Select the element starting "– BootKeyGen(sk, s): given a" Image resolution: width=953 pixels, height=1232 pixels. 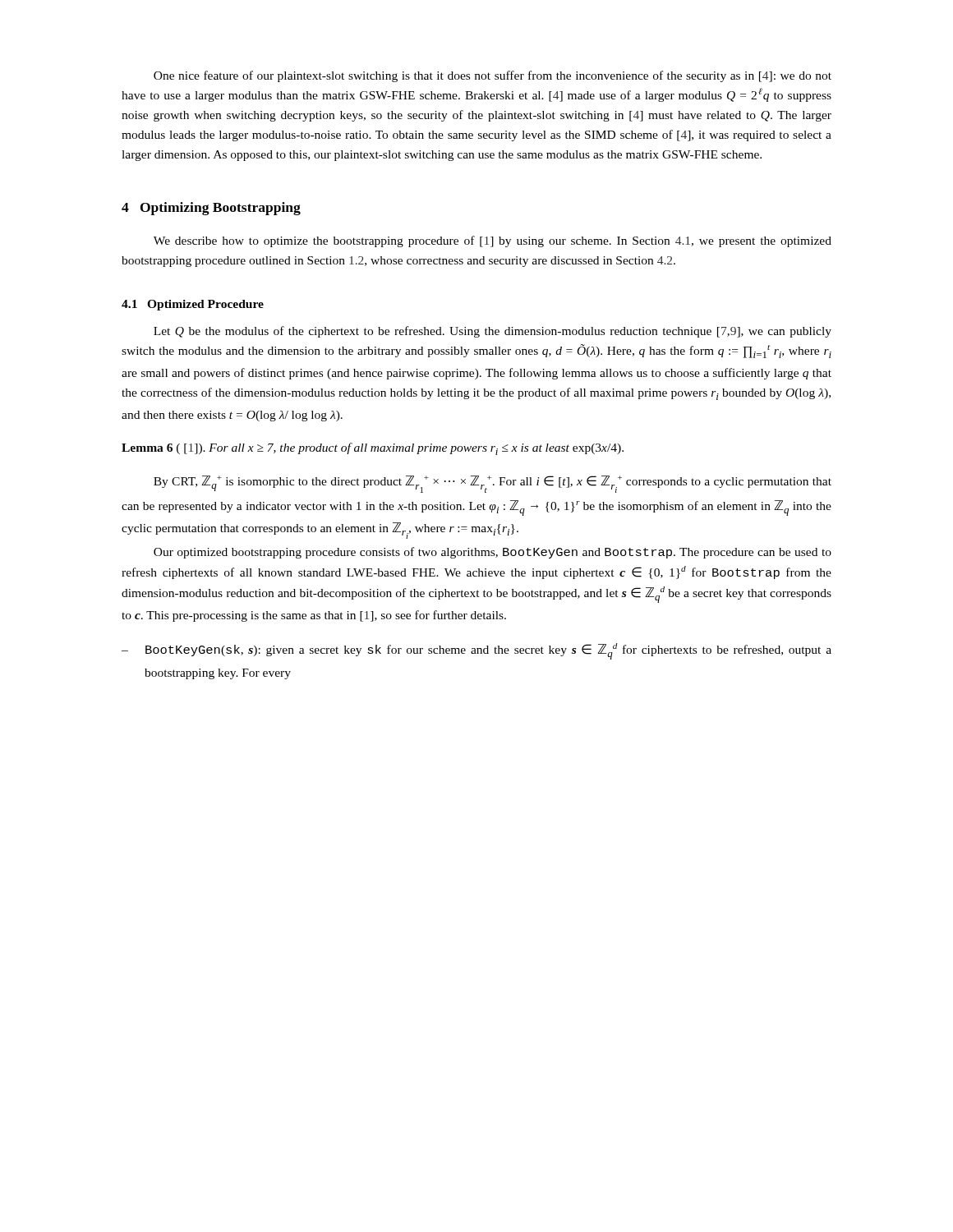click(476, 661)
